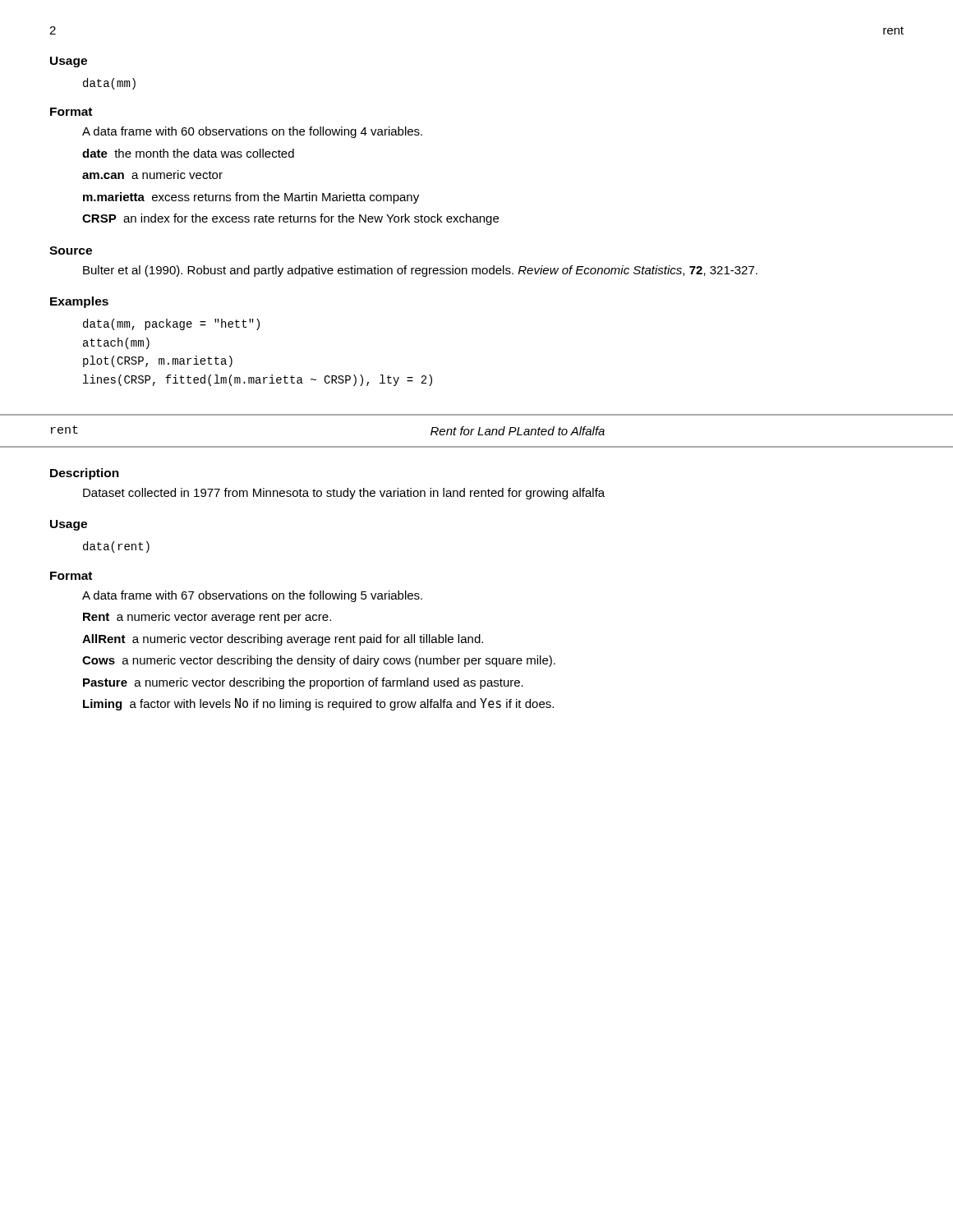
Task: Point to the block beginning "A data frame with 60 observations on the"
Action: pyautogui.click(x=253, y=131)
